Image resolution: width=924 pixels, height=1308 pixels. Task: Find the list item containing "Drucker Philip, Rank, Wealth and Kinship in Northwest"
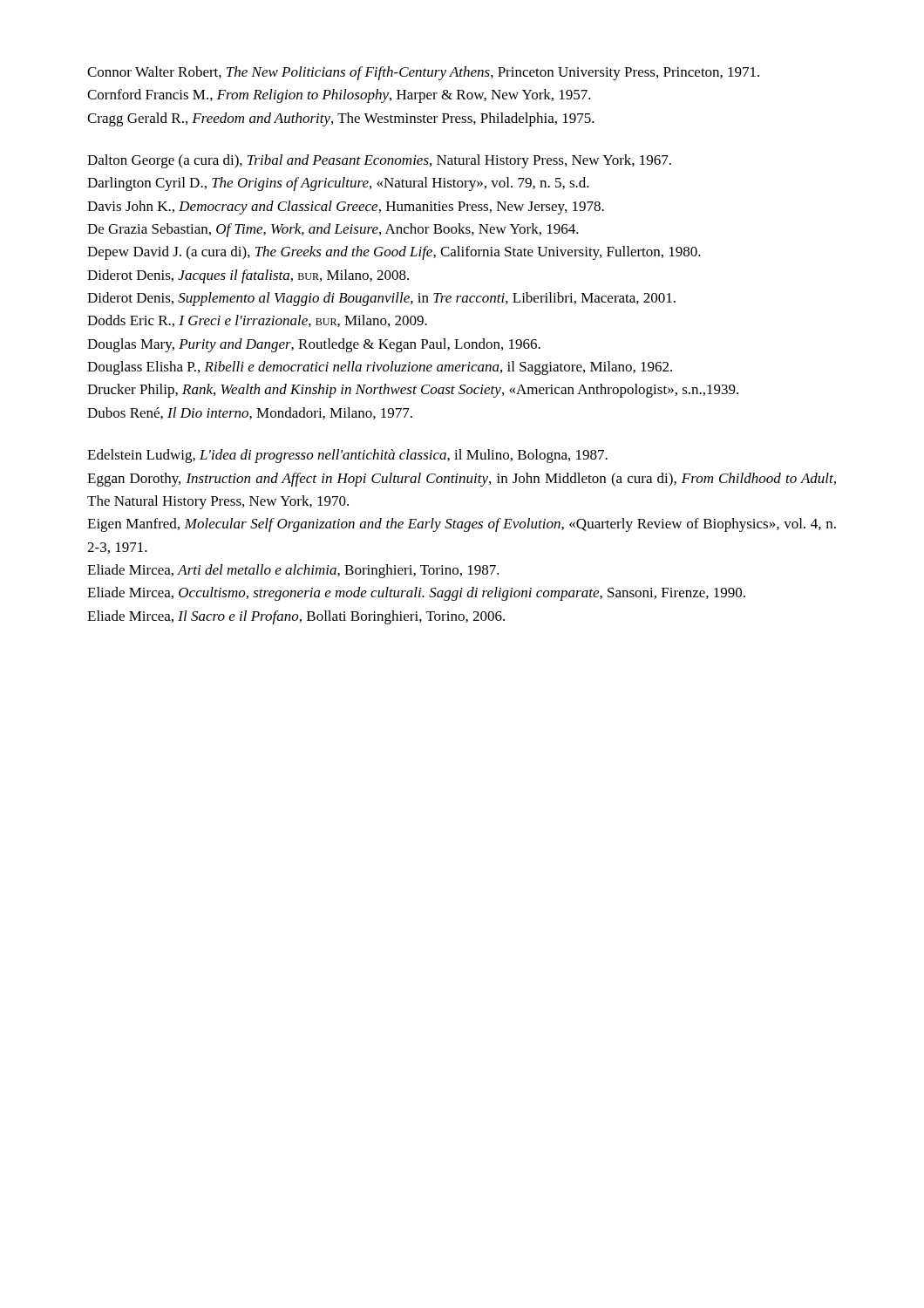pos(413,390)
